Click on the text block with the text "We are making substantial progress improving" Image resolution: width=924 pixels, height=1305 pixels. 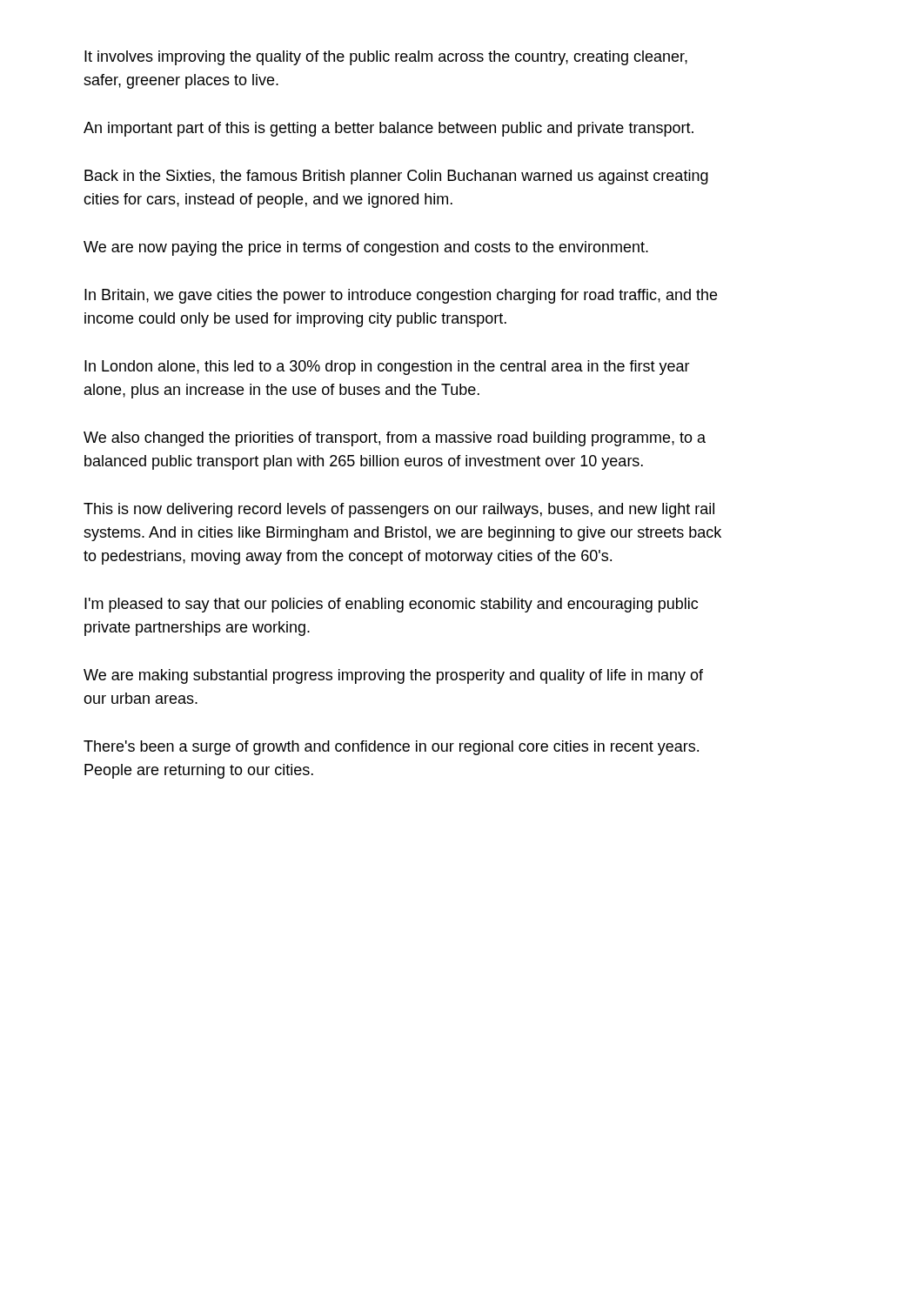393,687
